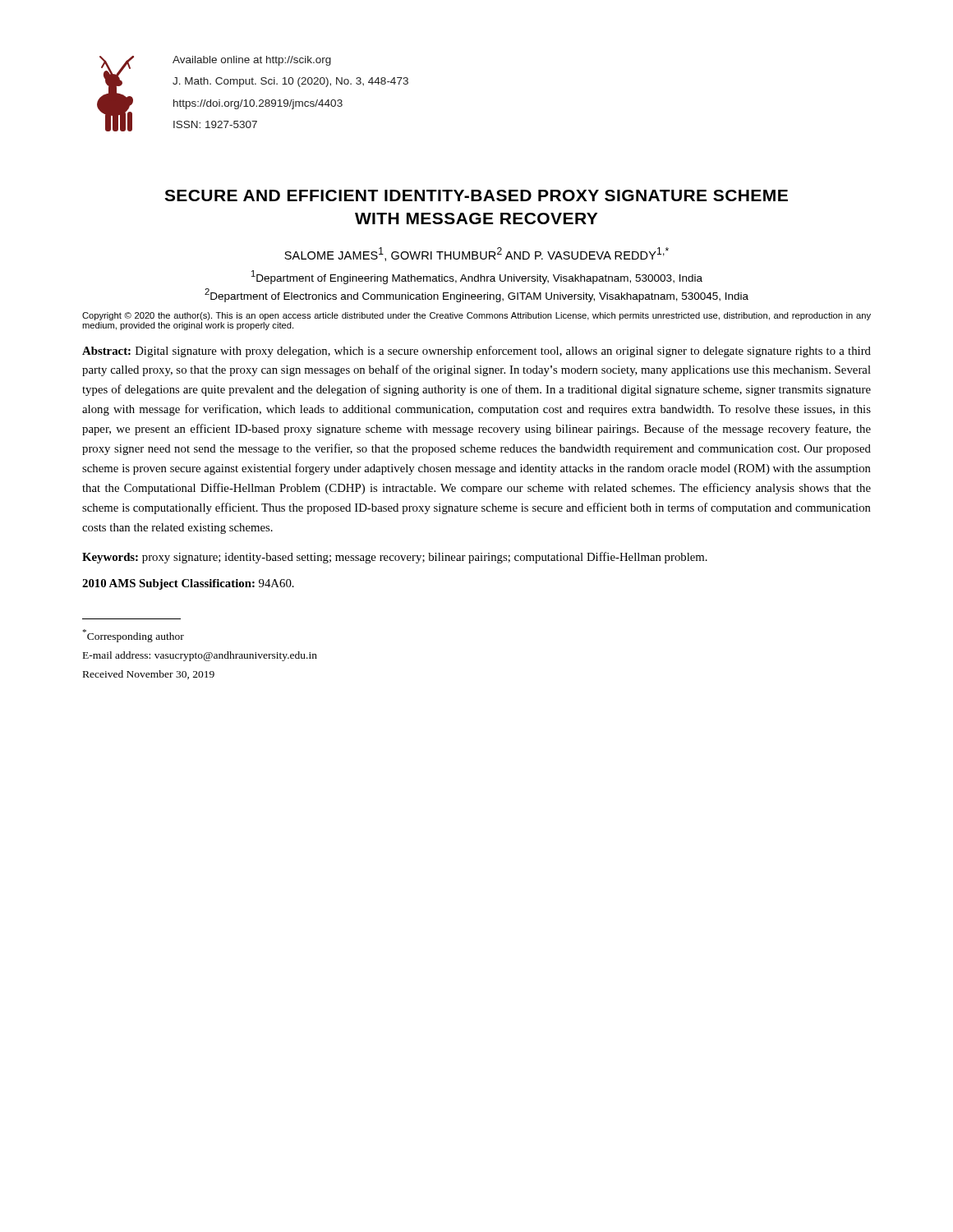The width and height of the screenshot is (953, 1232).
Task: Locate the text block that reads "SALOME JAMES1, GOWRI"
Action: click(476, 253)
